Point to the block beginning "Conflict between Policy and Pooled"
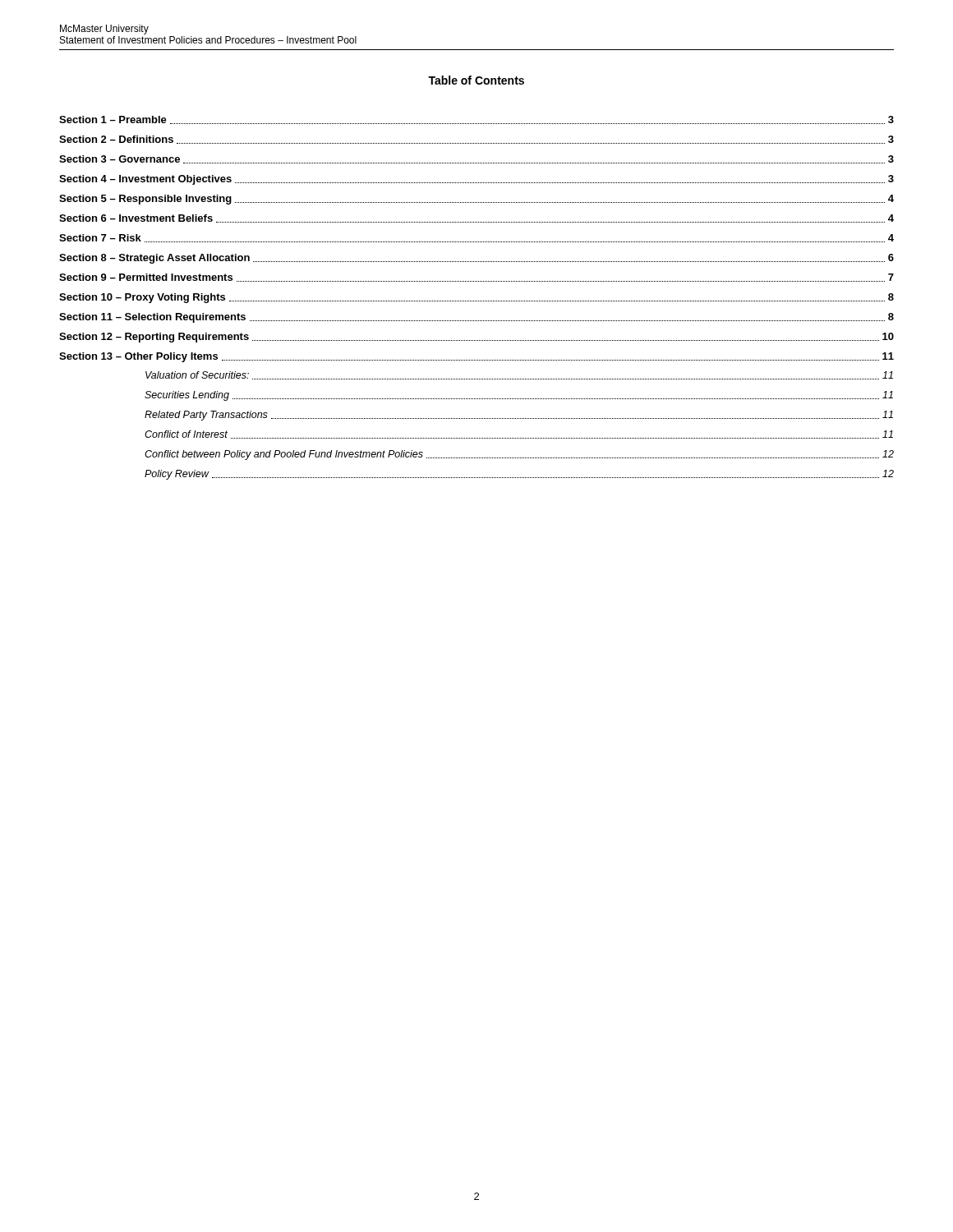 click(519, 454)
